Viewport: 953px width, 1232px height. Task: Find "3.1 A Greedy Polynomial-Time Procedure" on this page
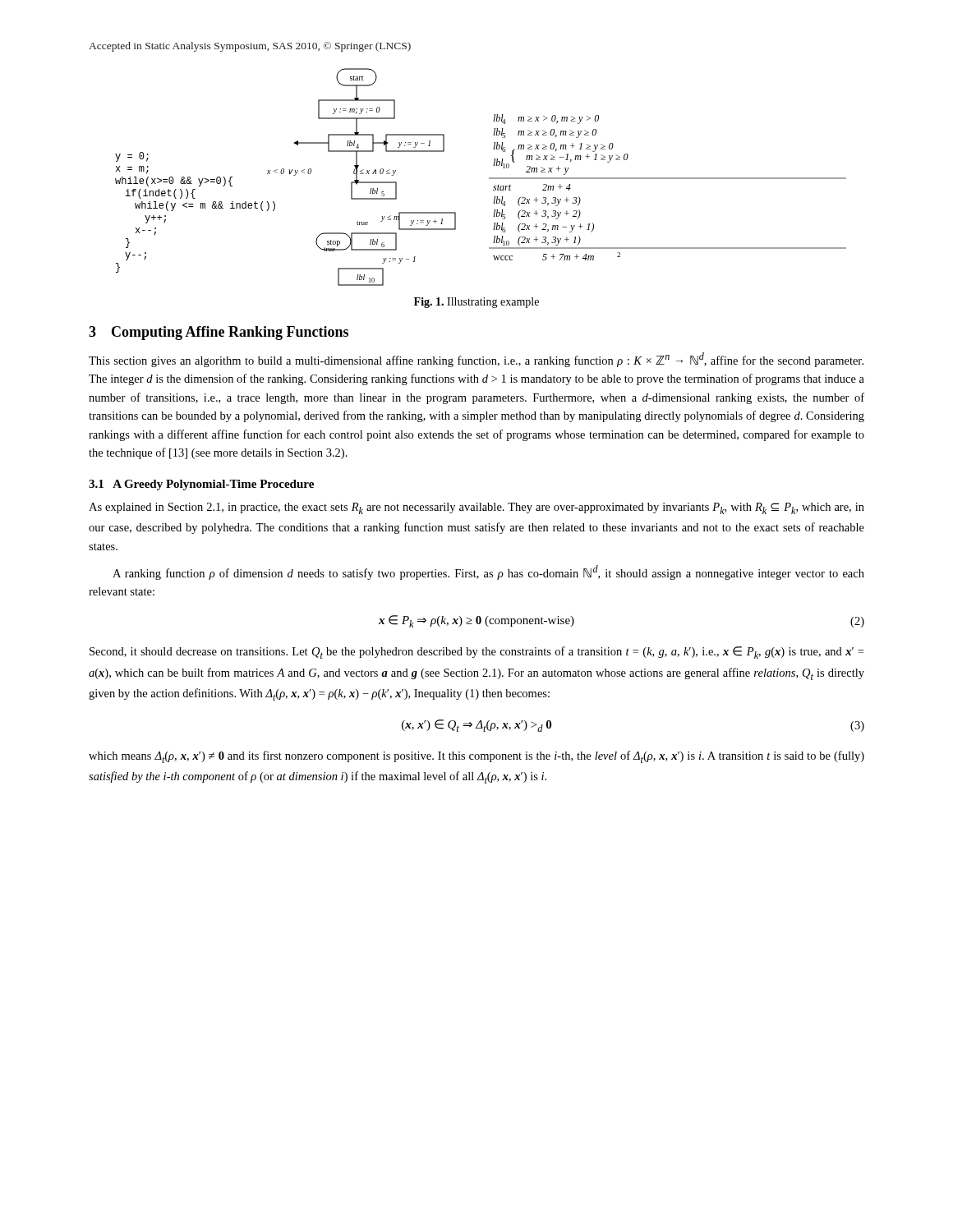tap(201, 483)
